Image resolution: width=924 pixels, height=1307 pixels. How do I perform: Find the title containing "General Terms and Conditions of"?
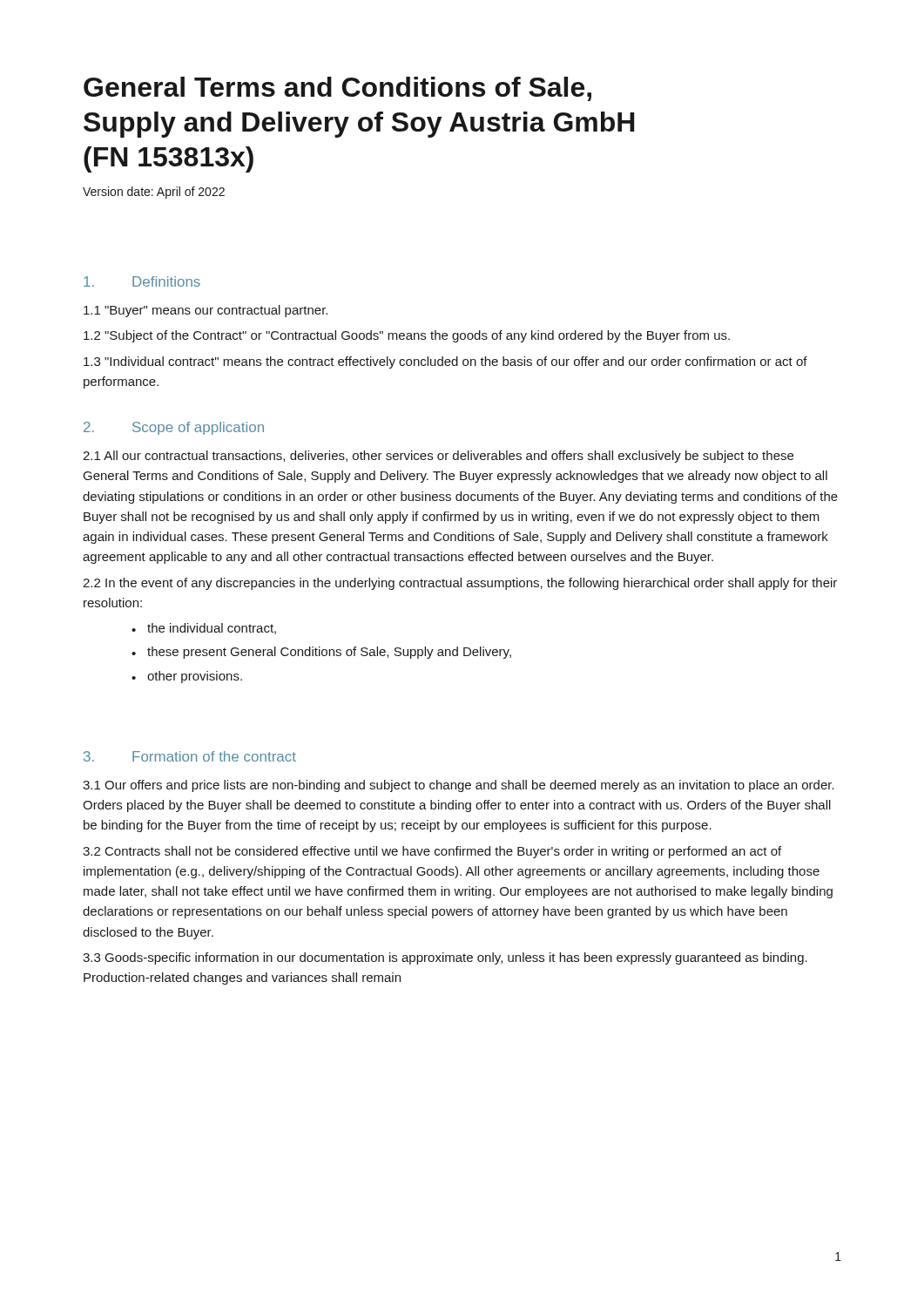pos(462,122)
